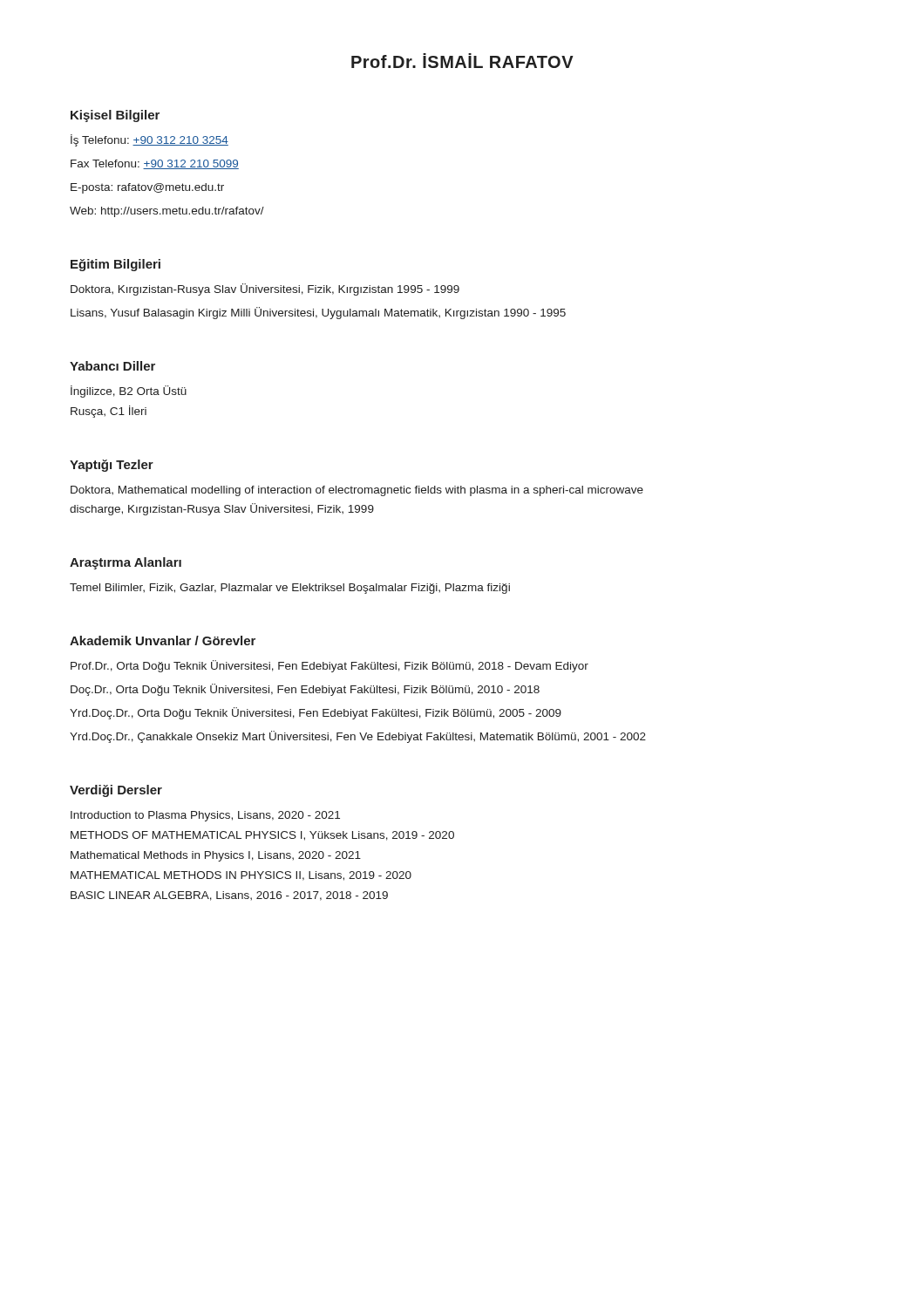
Task: Find the text starting "Yabancı Diller"
Action: point(113,366)
